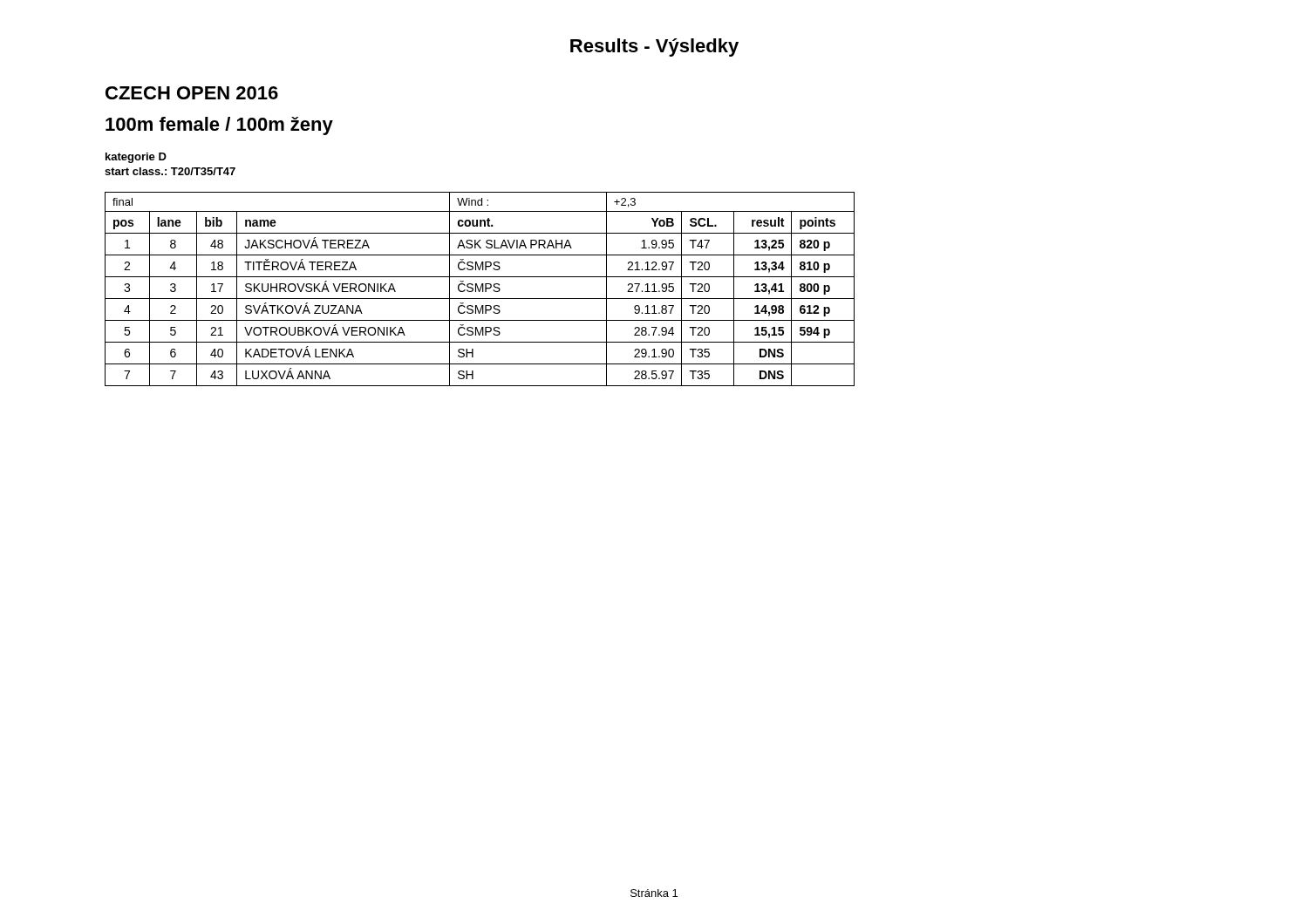Click on the section header containing "100m female / 100m"
This screenshot has height=924, width=1308.
[219, 124]
